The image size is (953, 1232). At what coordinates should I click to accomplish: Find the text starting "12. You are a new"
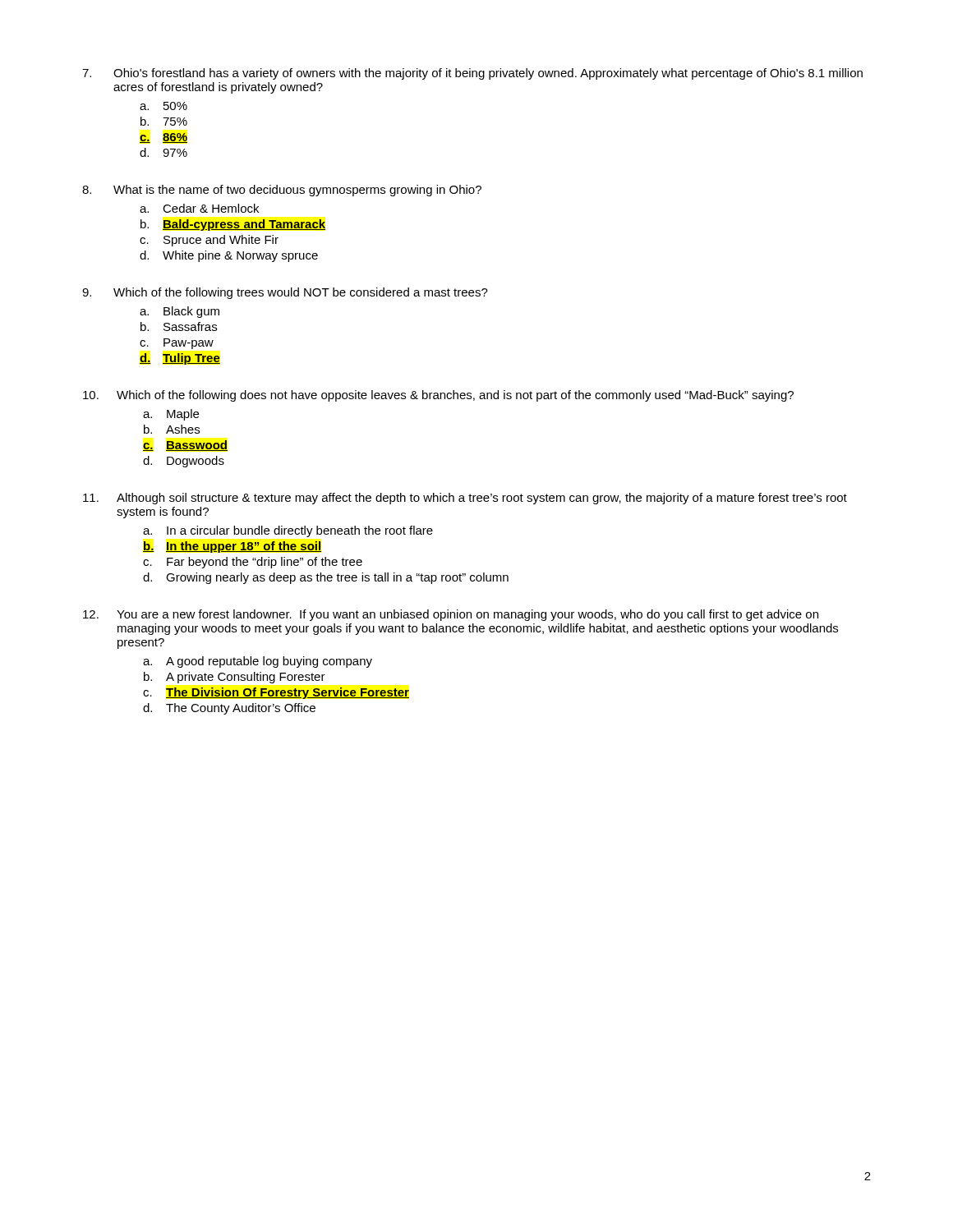451,615
